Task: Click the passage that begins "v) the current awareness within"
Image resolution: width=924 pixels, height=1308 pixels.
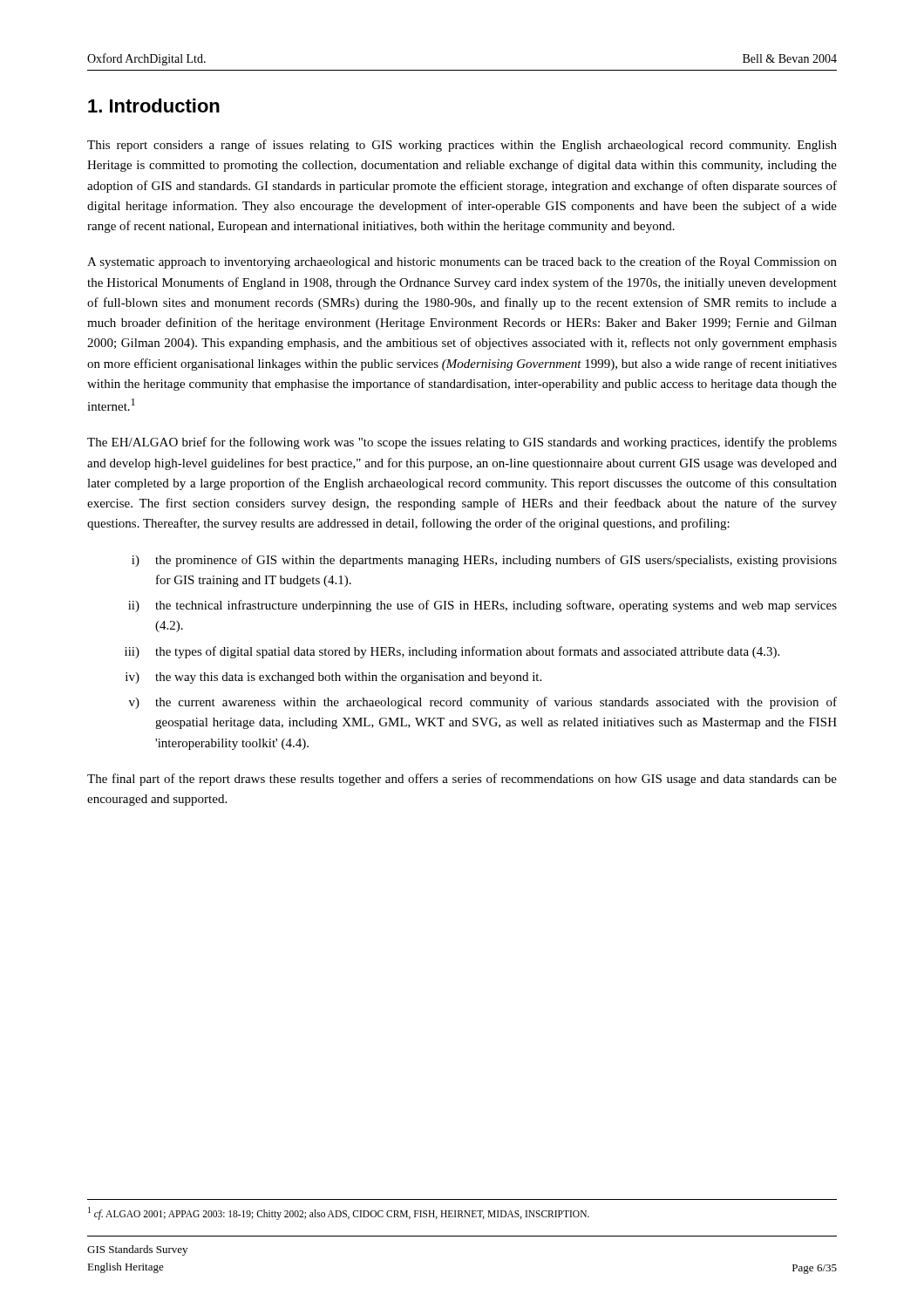Action: pos(462,723)
